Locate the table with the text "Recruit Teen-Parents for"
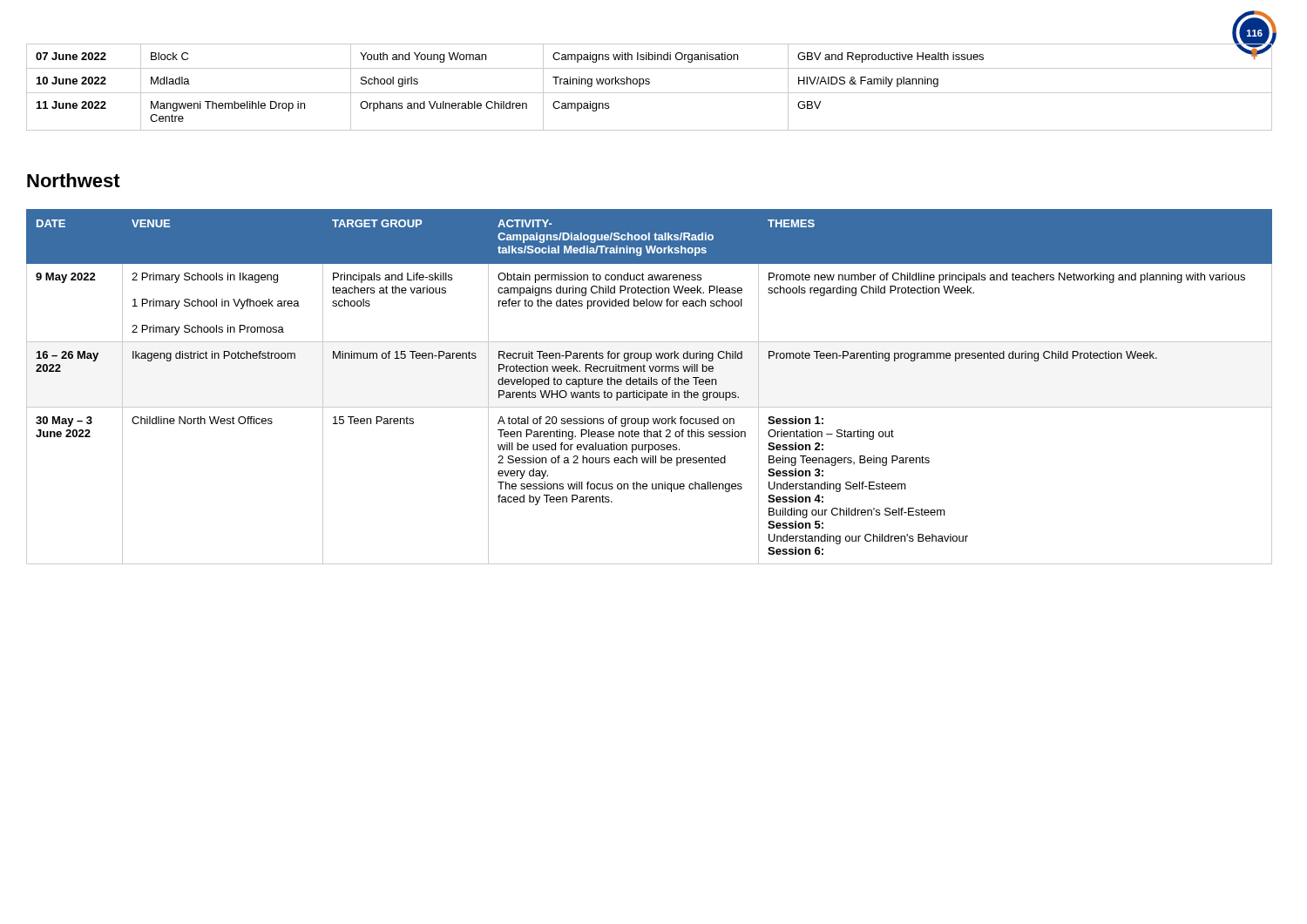 point(649,387)
